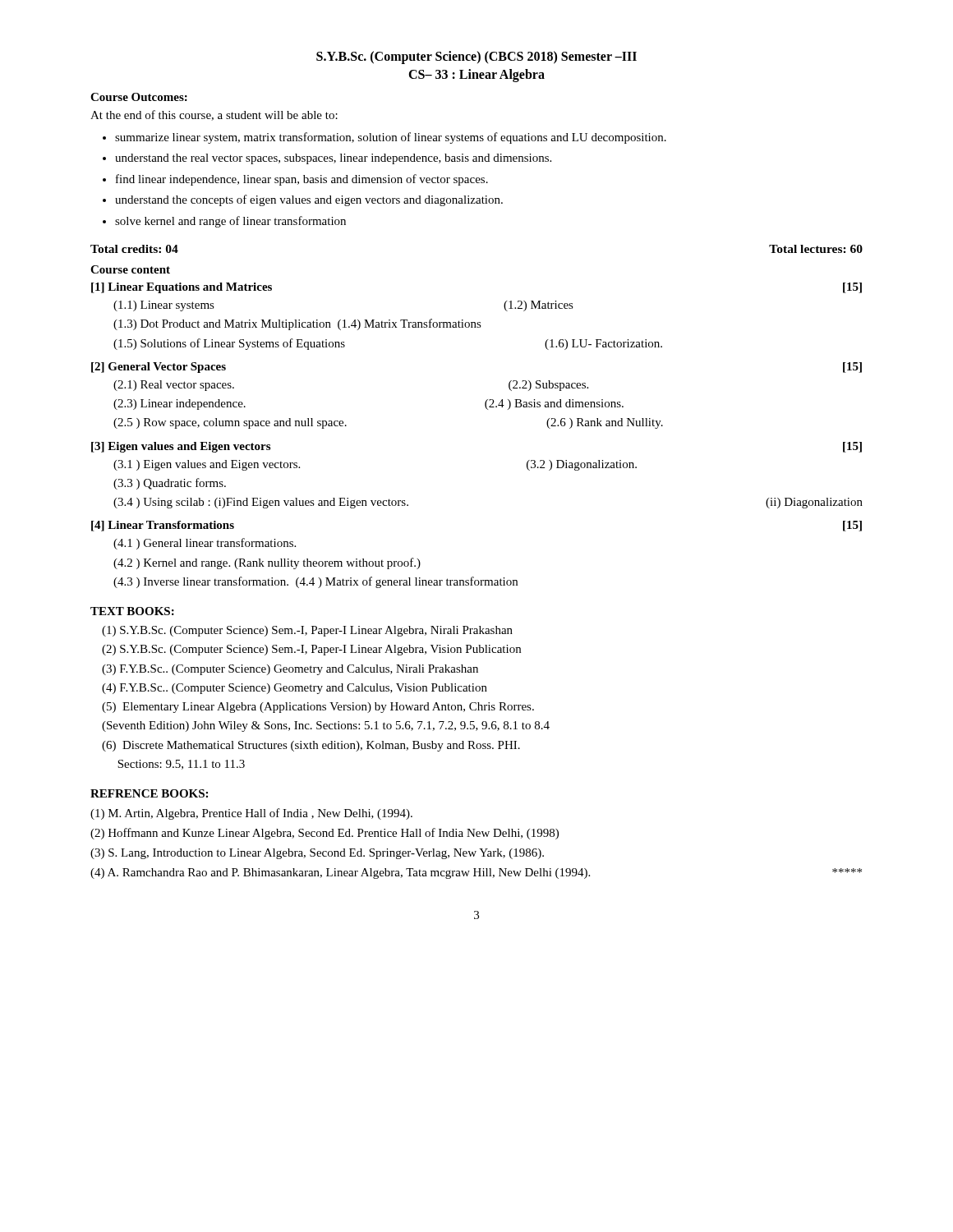The width and height of the screenshot is (953, 1232).
Task: Locate the text block starting "S.Y.B.Sc. (Computer Science) (CBCS 2018) Semester –III"
Action: pos(476,56)
